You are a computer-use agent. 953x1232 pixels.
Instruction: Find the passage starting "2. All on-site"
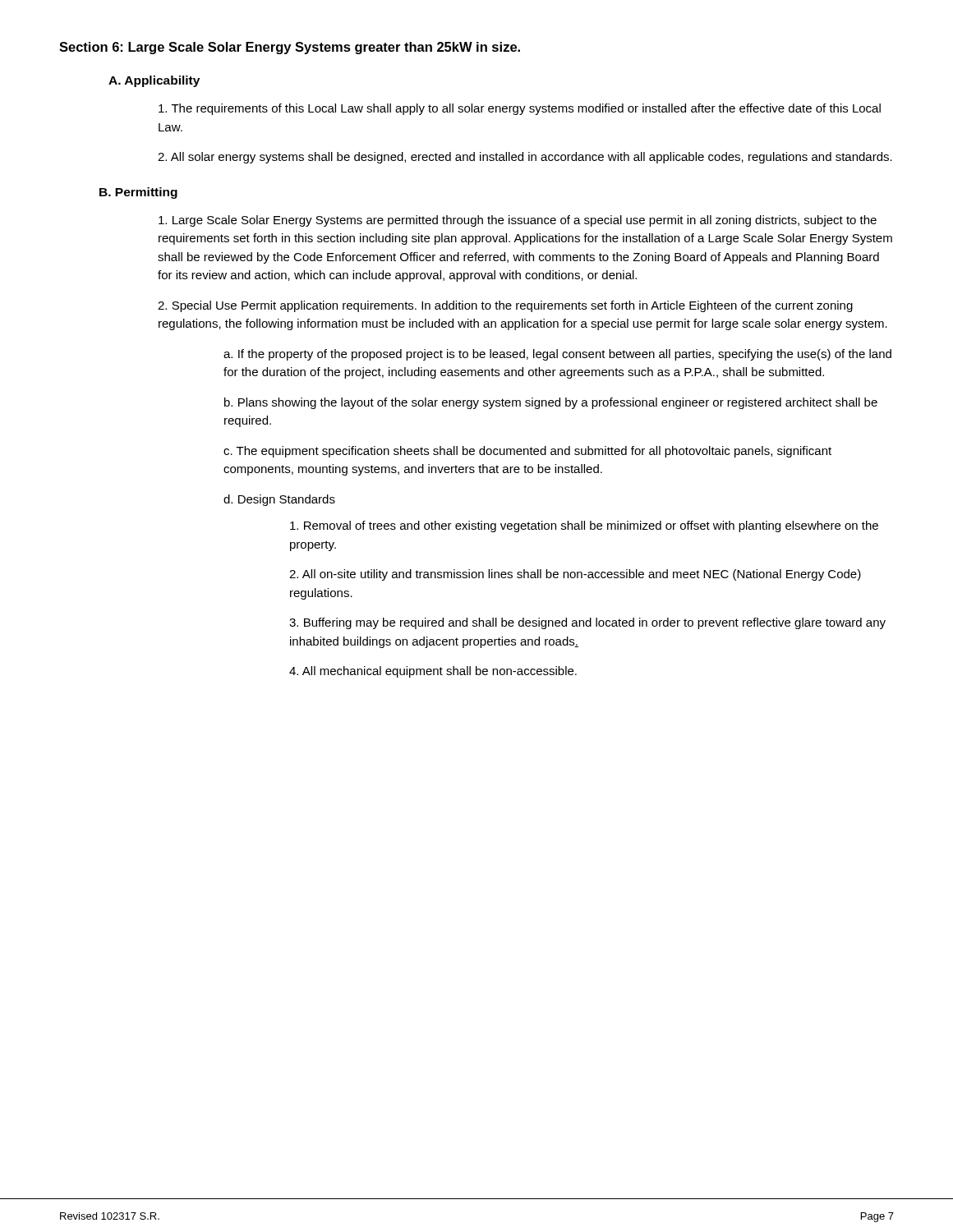(575, 583)
